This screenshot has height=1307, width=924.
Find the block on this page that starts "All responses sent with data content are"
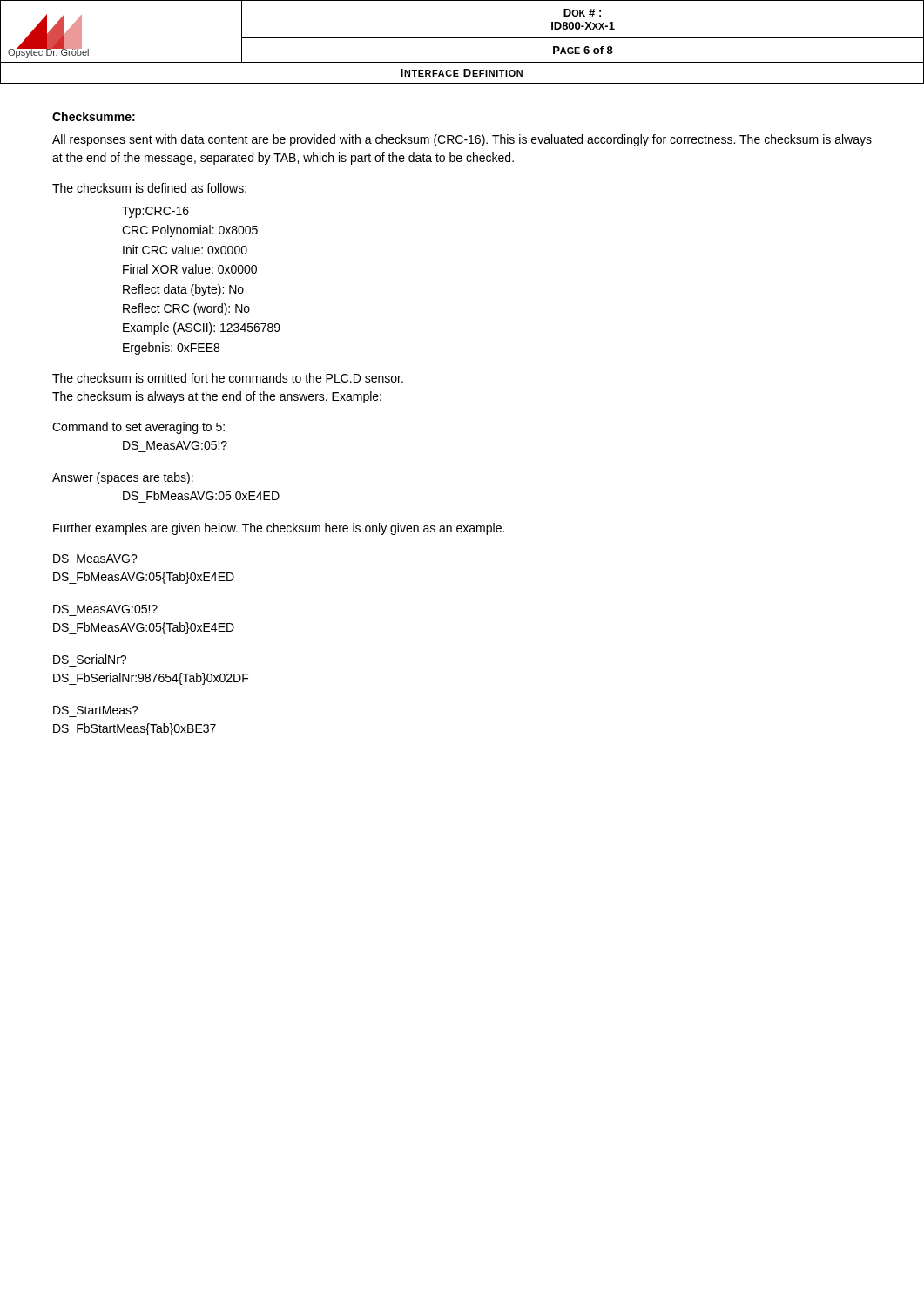click(x=462, y=149)
